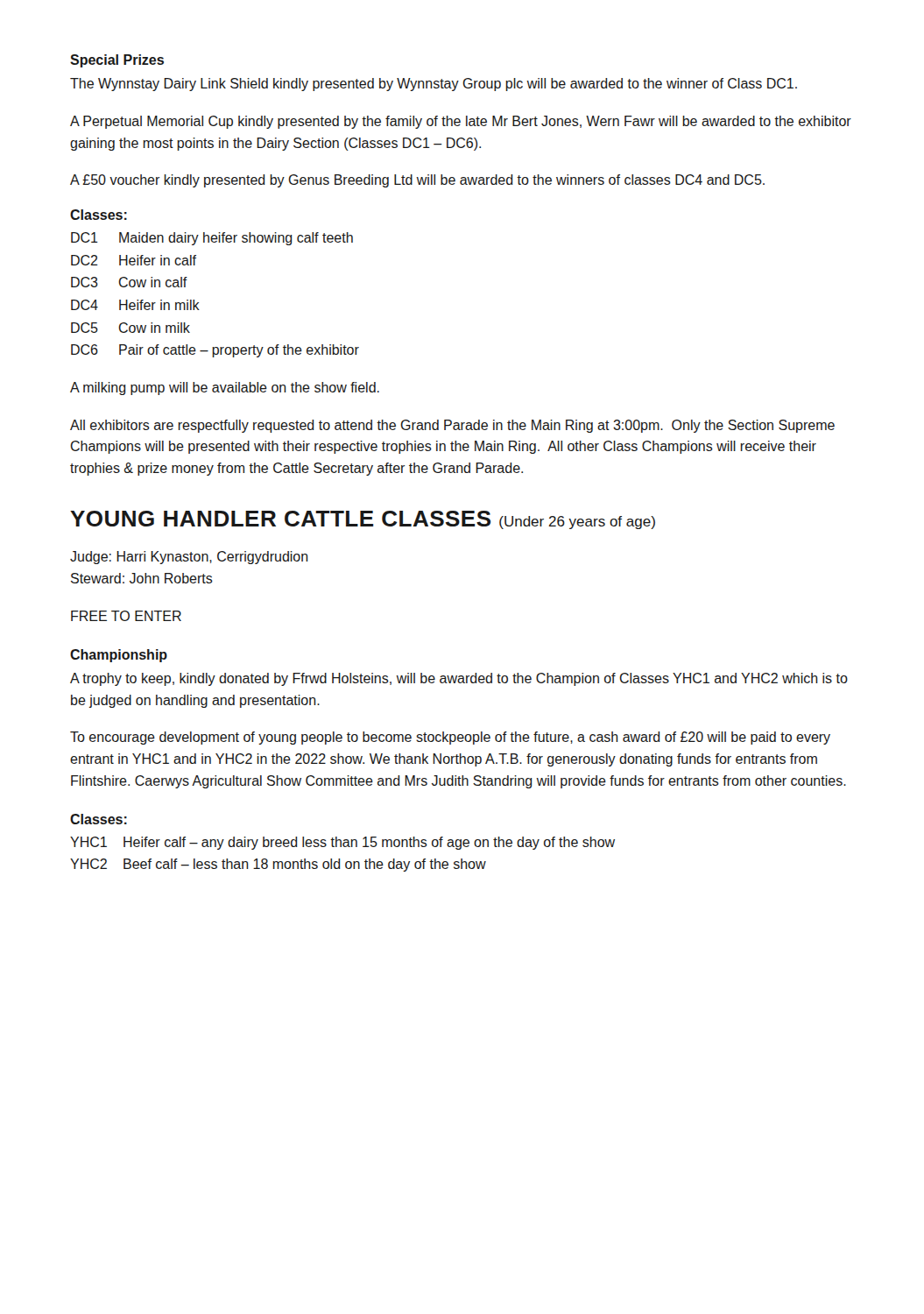Point to the text starting "DC2Heifer in calf"
This screenshot has width=924, height=1314.
point(133,261)
